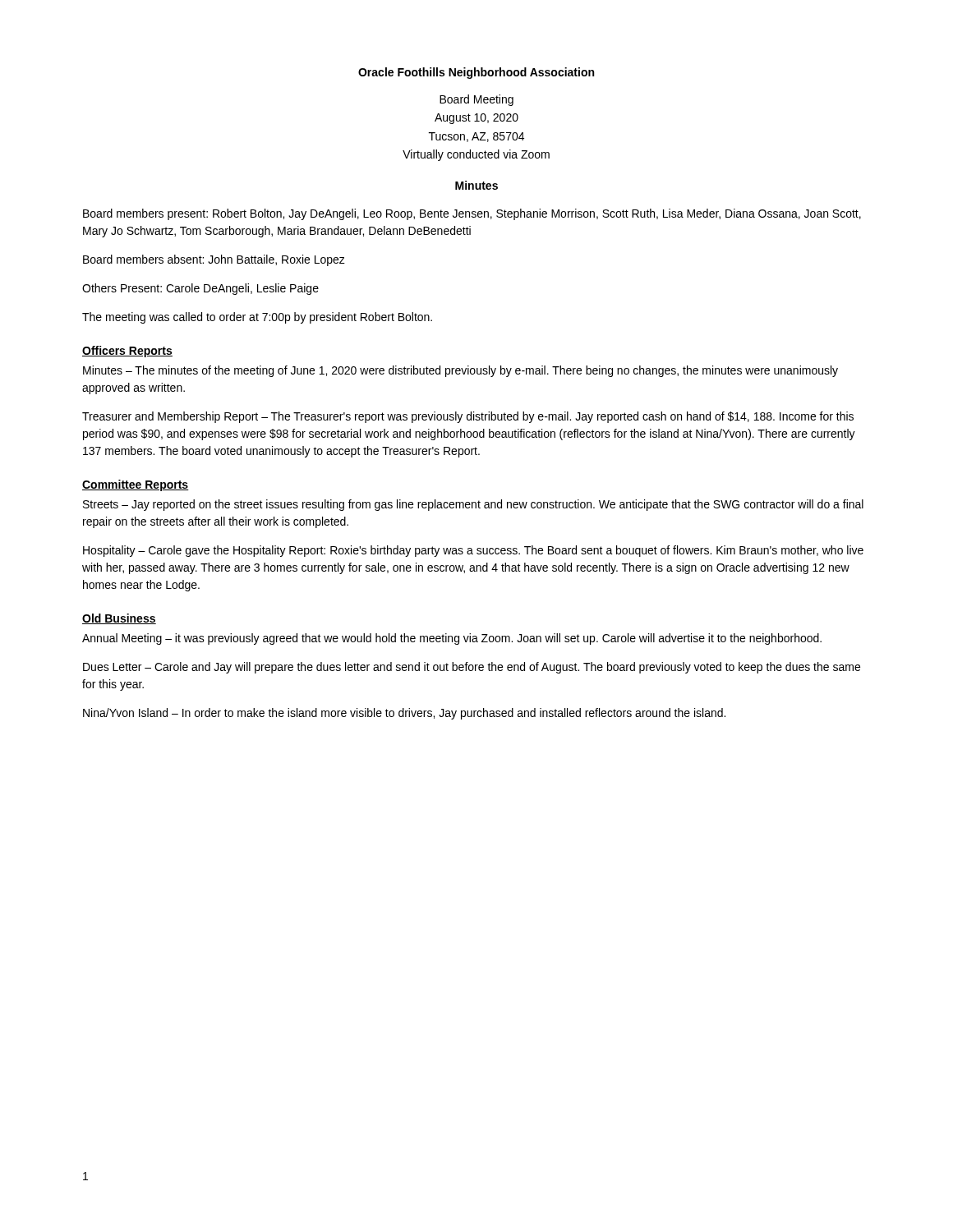This screenshot has width=953, height=1232.
Task: Click on the text block that says "Dues Letter –"
Action: tap(471, 675)
